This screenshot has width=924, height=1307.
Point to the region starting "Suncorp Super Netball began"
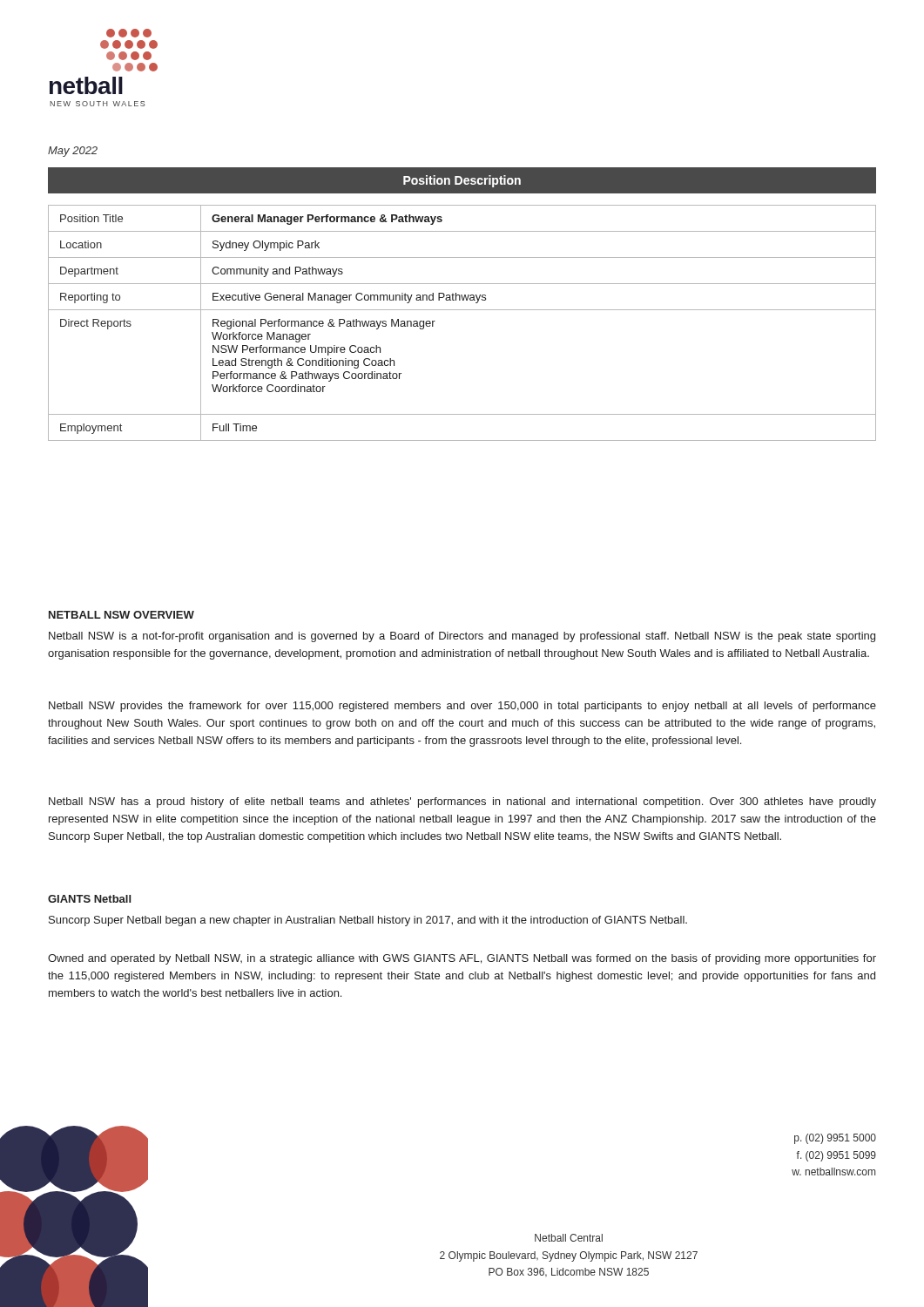(462, 920)
